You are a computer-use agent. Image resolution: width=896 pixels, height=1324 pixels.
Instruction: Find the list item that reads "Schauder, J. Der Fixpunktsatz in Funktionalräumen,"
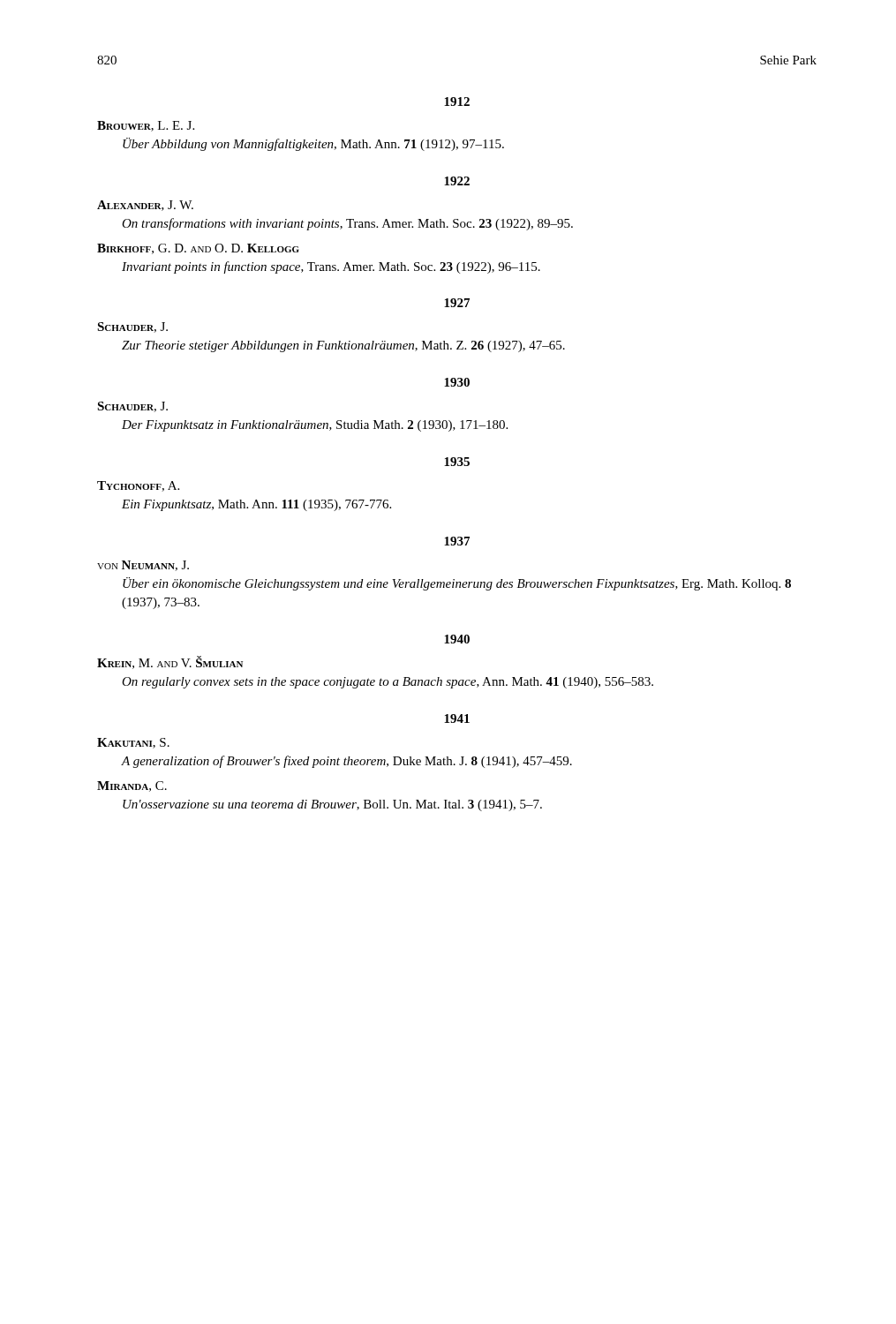point(457,417)
